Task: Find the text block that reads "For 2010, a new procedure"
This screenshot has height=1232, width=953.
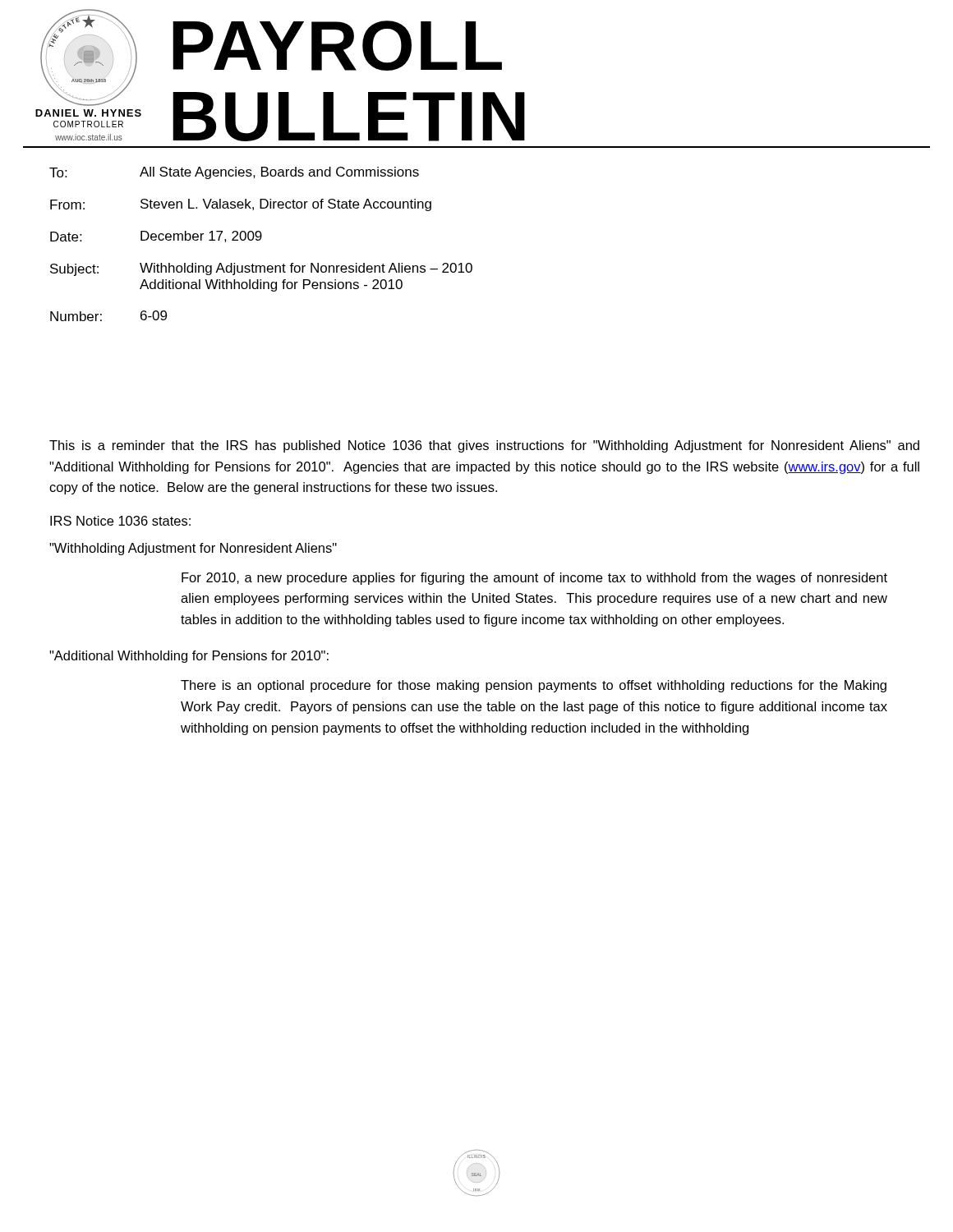Action: pos(534,598)
